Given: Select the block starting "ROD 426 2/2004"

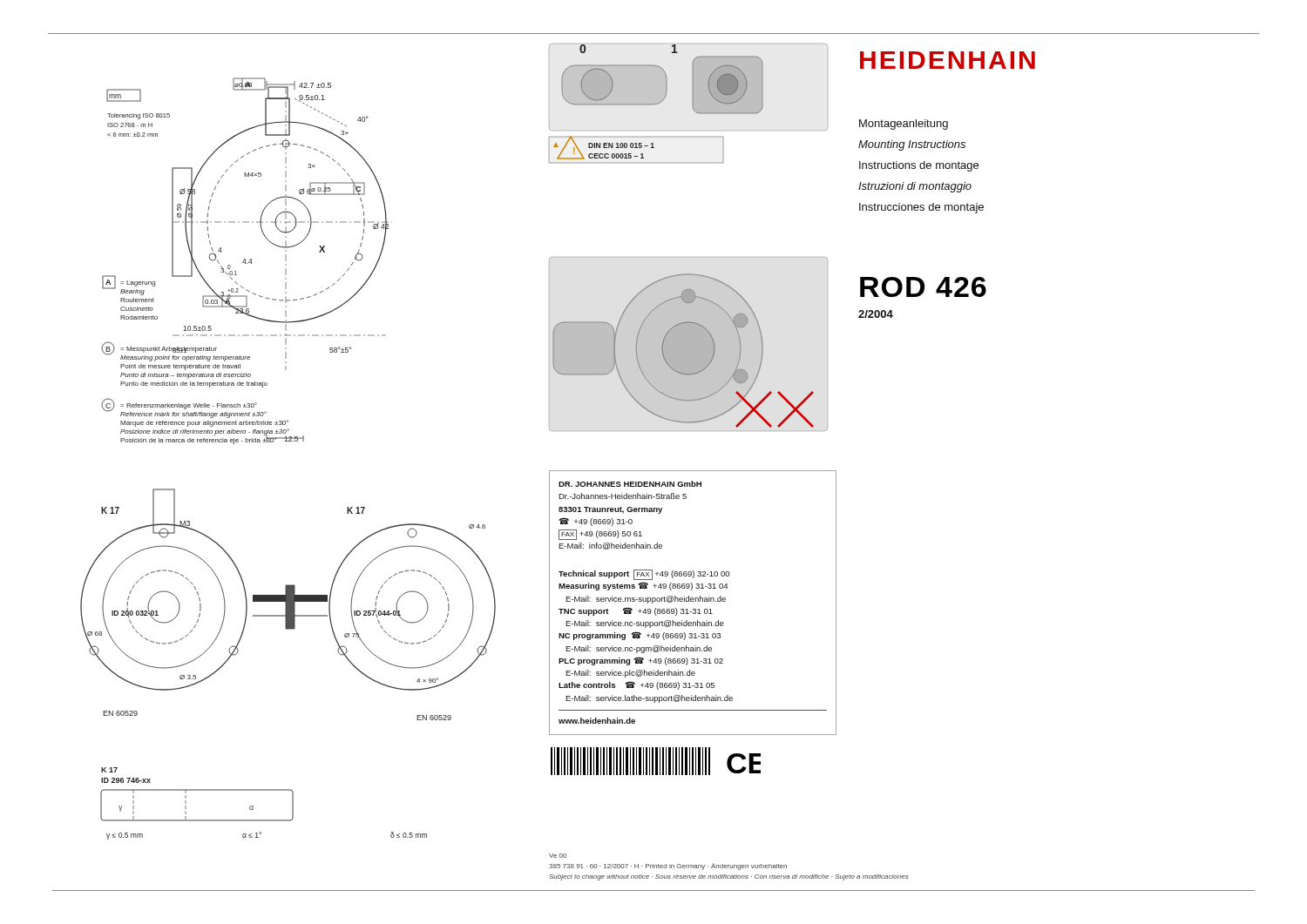Looking at the screenshot, I should click(923, 287).
